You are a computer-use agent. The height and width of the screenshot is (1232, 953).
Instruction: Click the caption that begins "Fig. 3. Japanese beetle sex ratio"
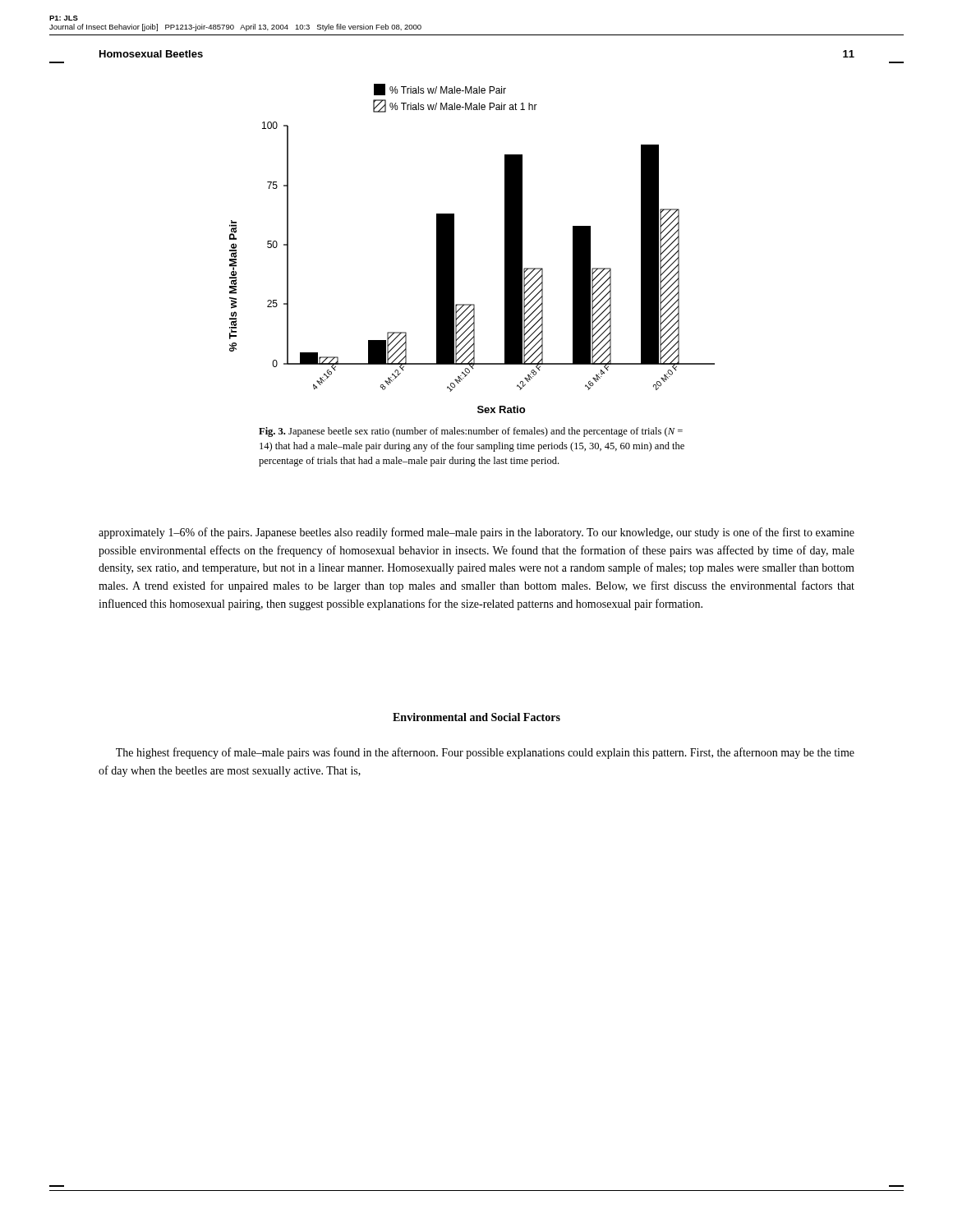476,446
